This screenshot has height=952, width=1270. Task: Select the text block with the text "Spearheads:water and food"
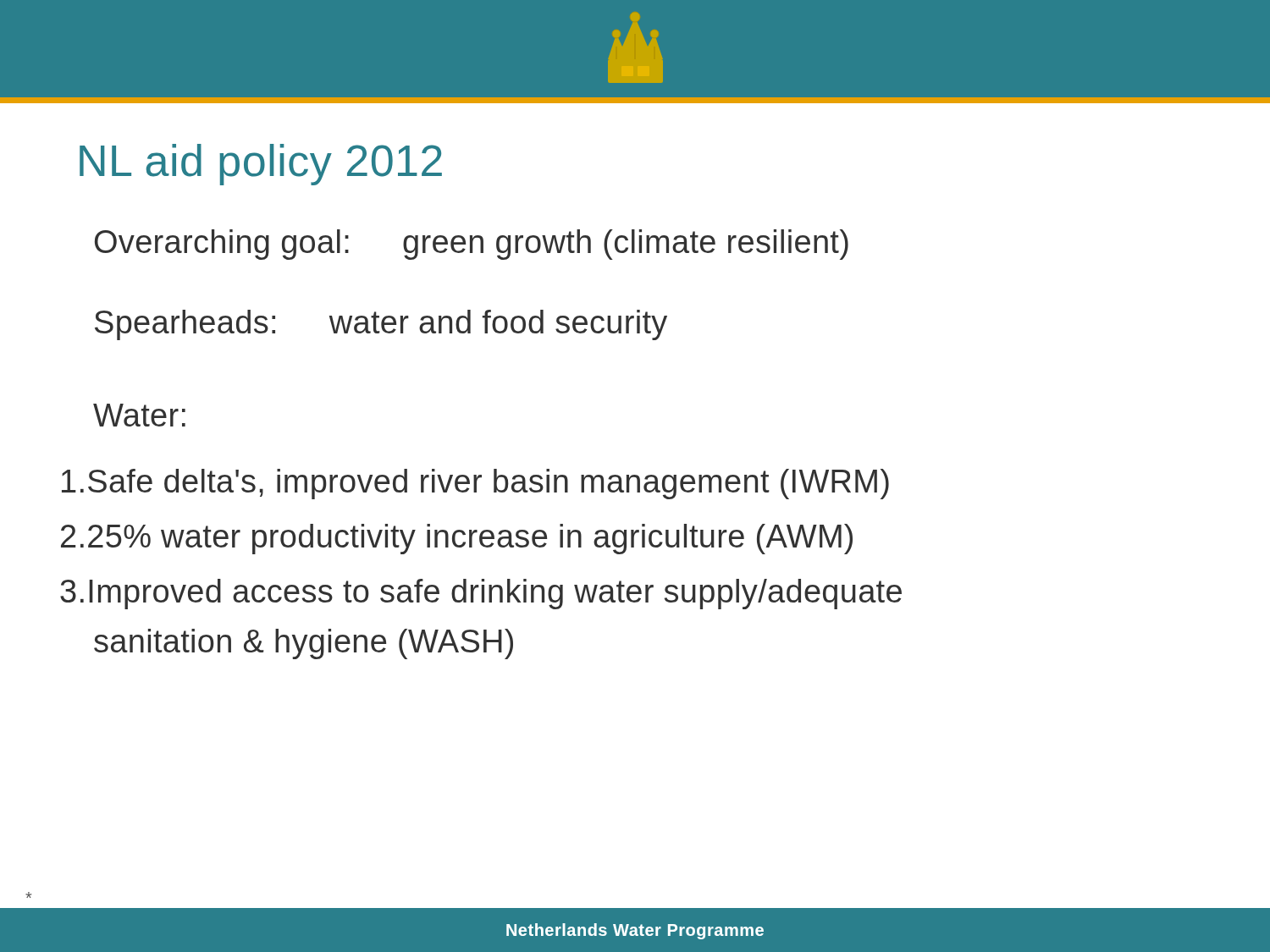(380, 322)
